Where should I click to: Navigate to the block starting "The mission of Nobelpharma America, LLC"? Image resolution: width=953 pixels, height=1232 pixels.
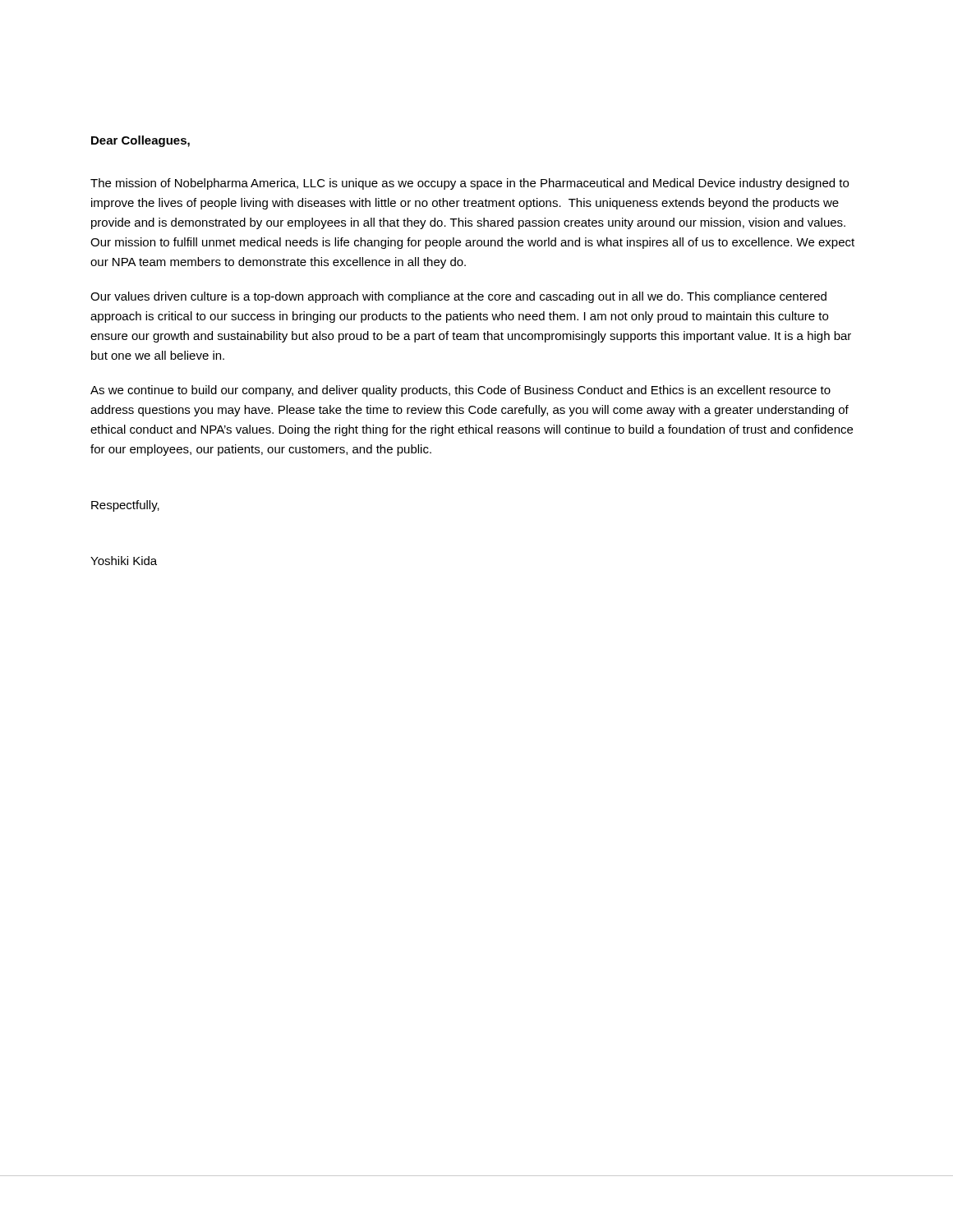472,222
